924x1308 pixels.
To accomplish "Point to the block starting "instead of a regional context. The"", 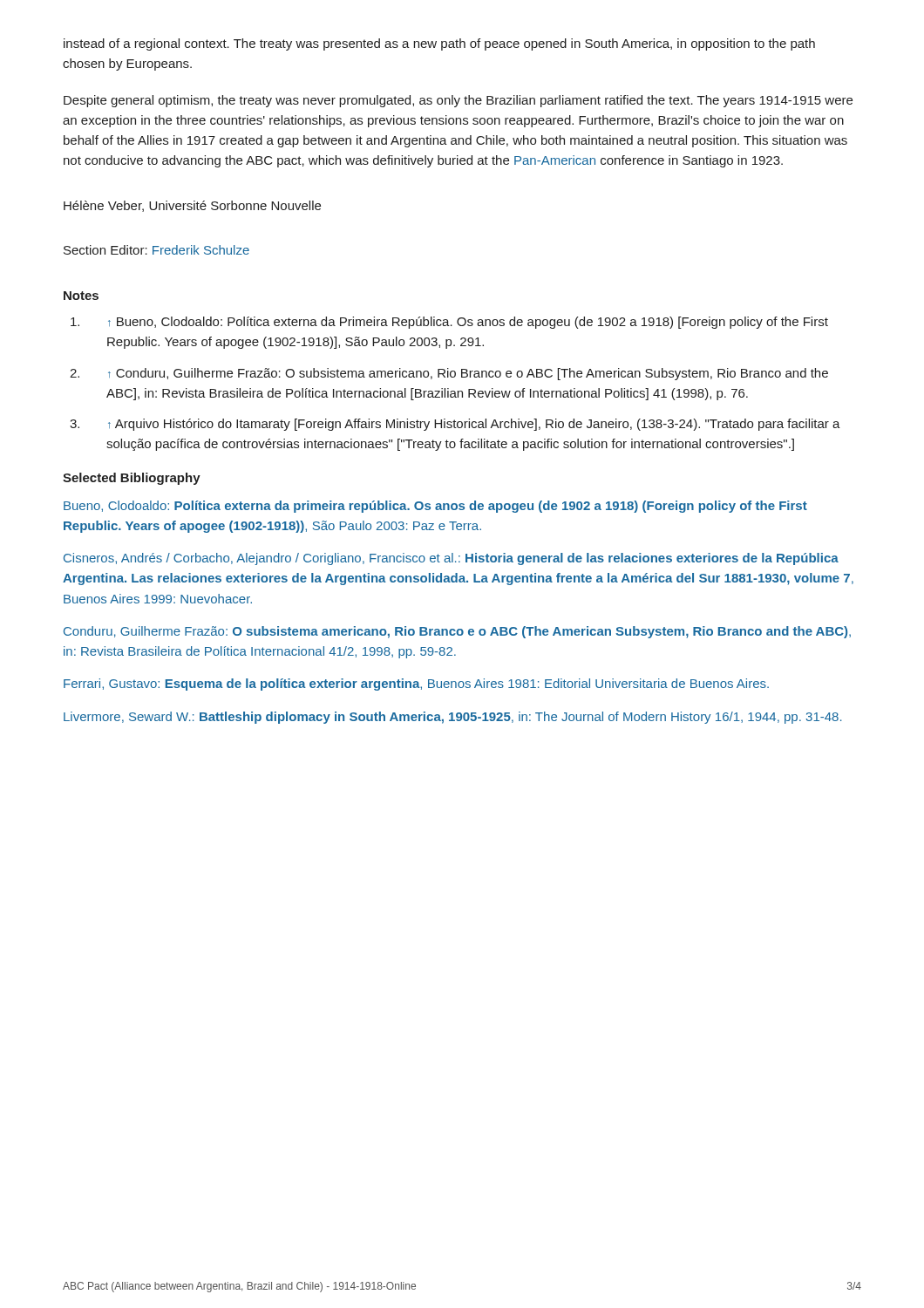I will [x=439, y=53].
